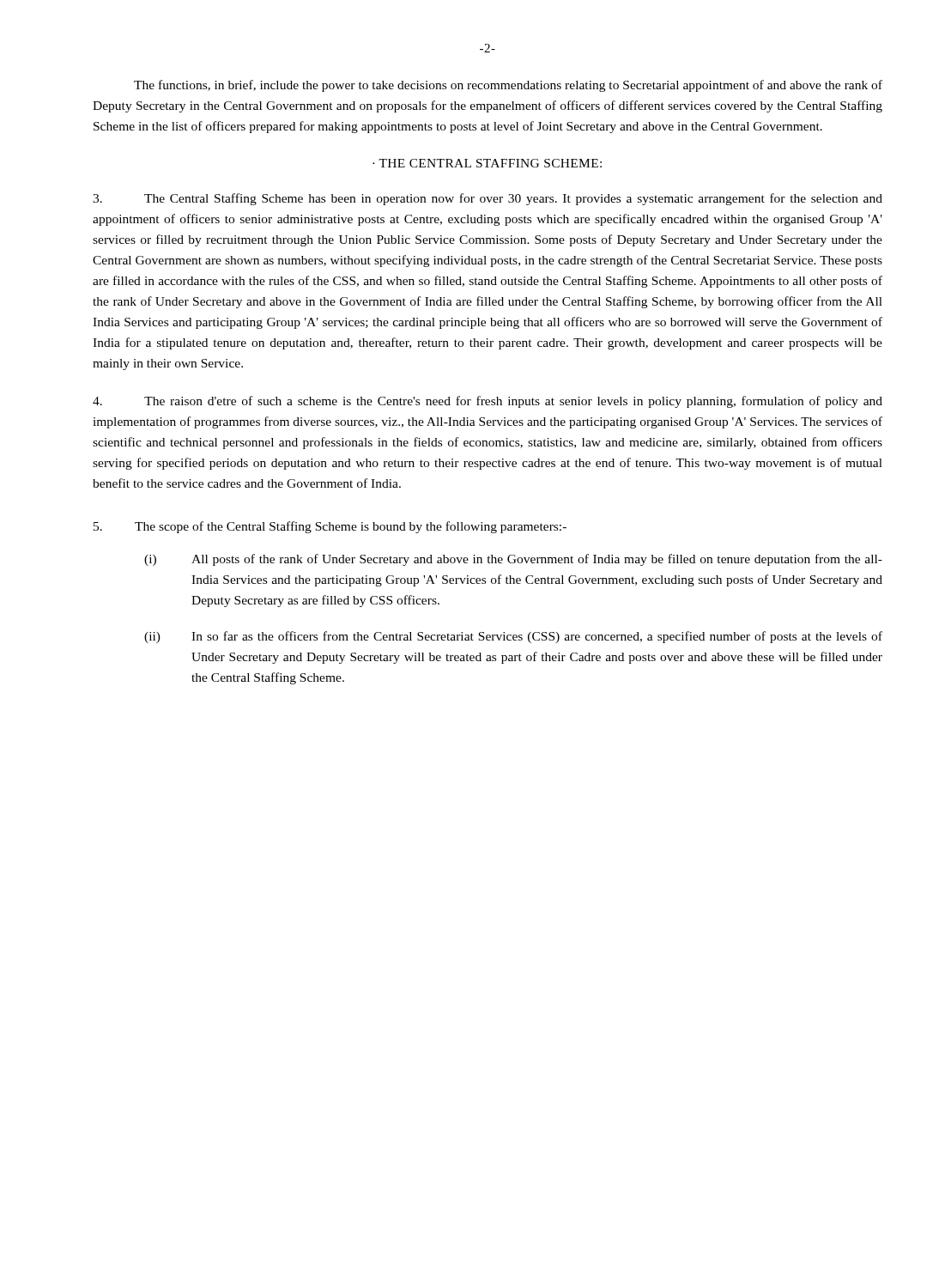Select the text block with the text "The scope of the"

point(330,527)
